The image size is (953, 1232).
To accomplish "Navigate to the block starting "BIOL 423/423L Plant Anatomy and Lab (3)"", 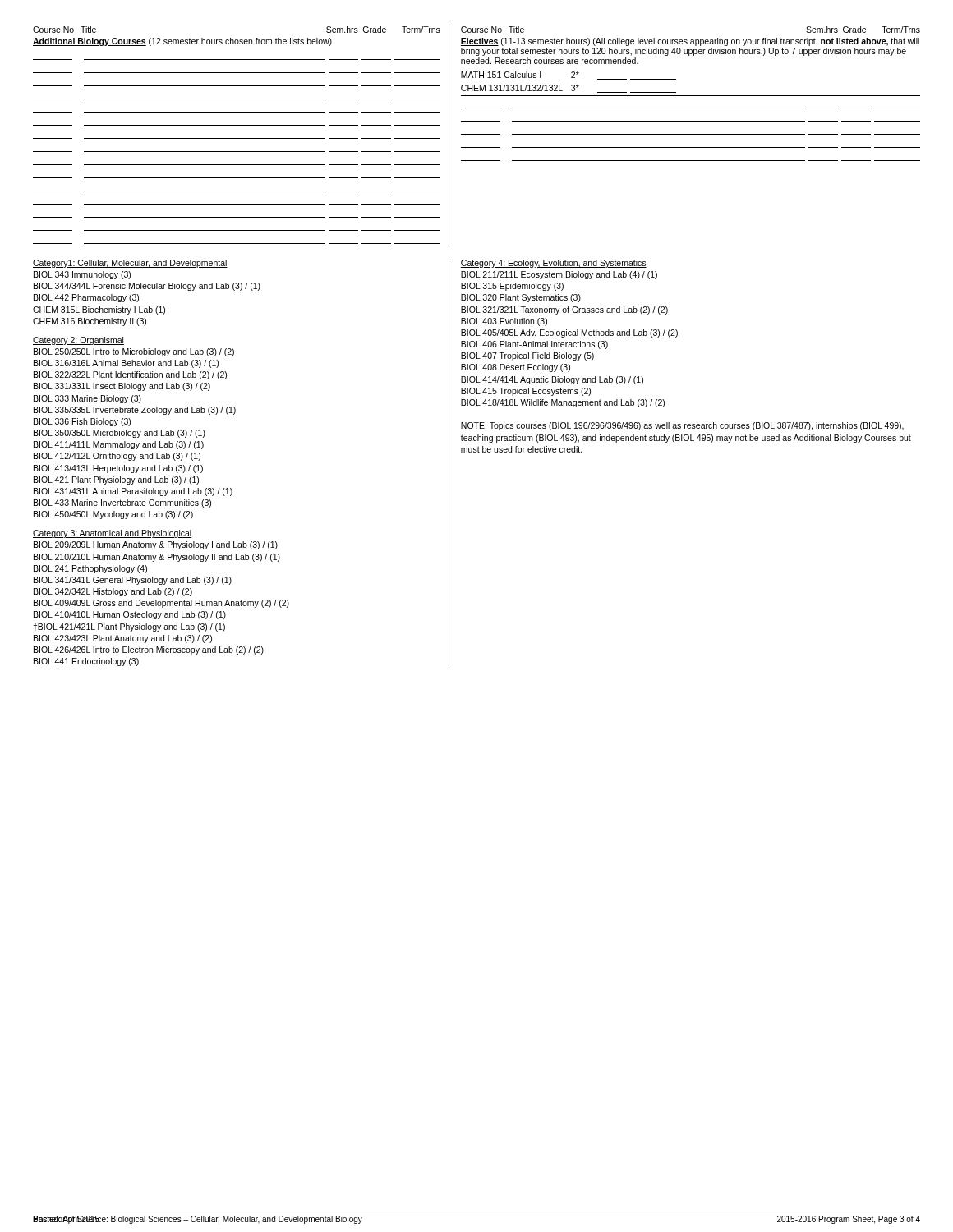I will tap(123, 638).
